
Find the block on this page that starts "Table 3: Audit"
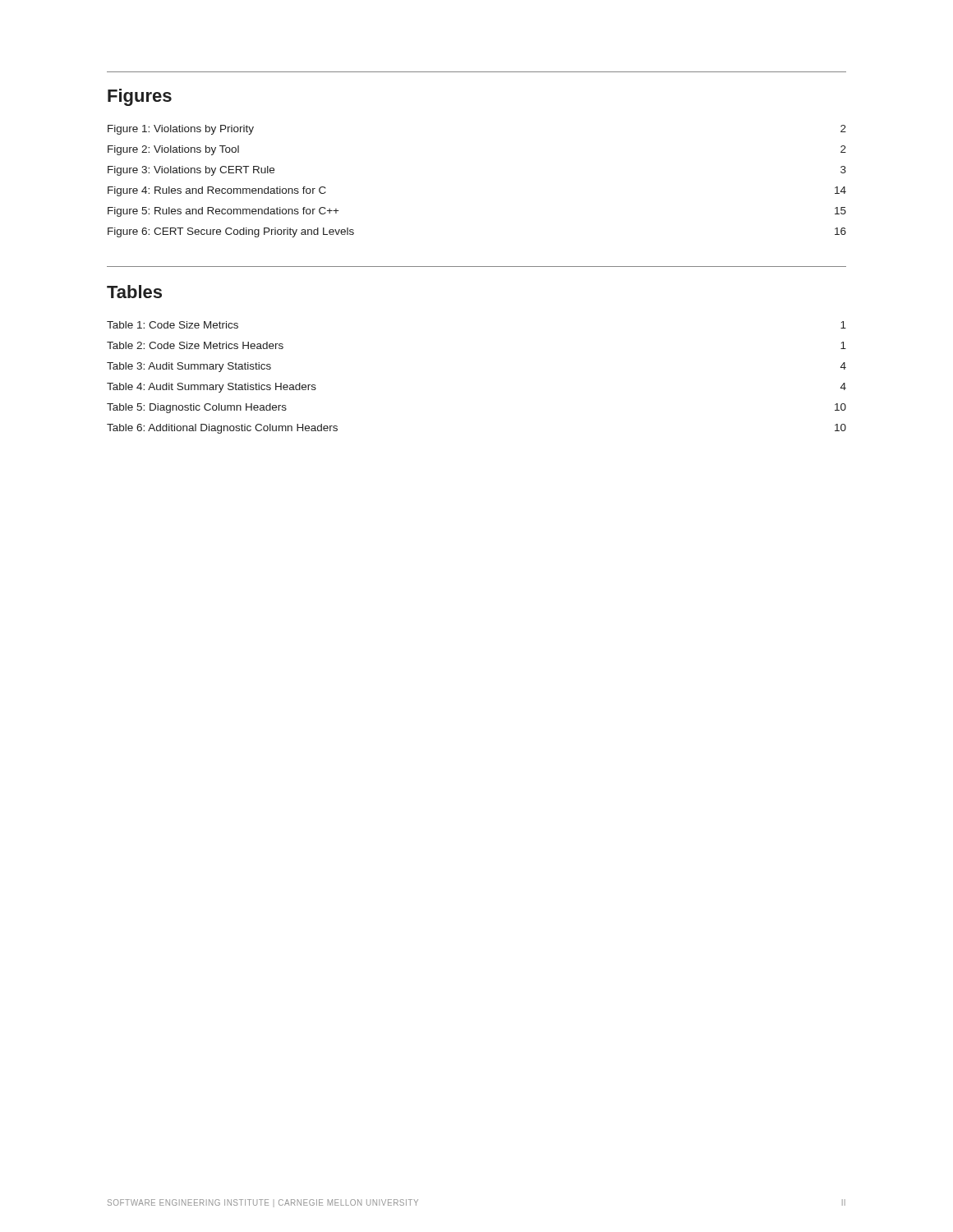tap(188, 368)
